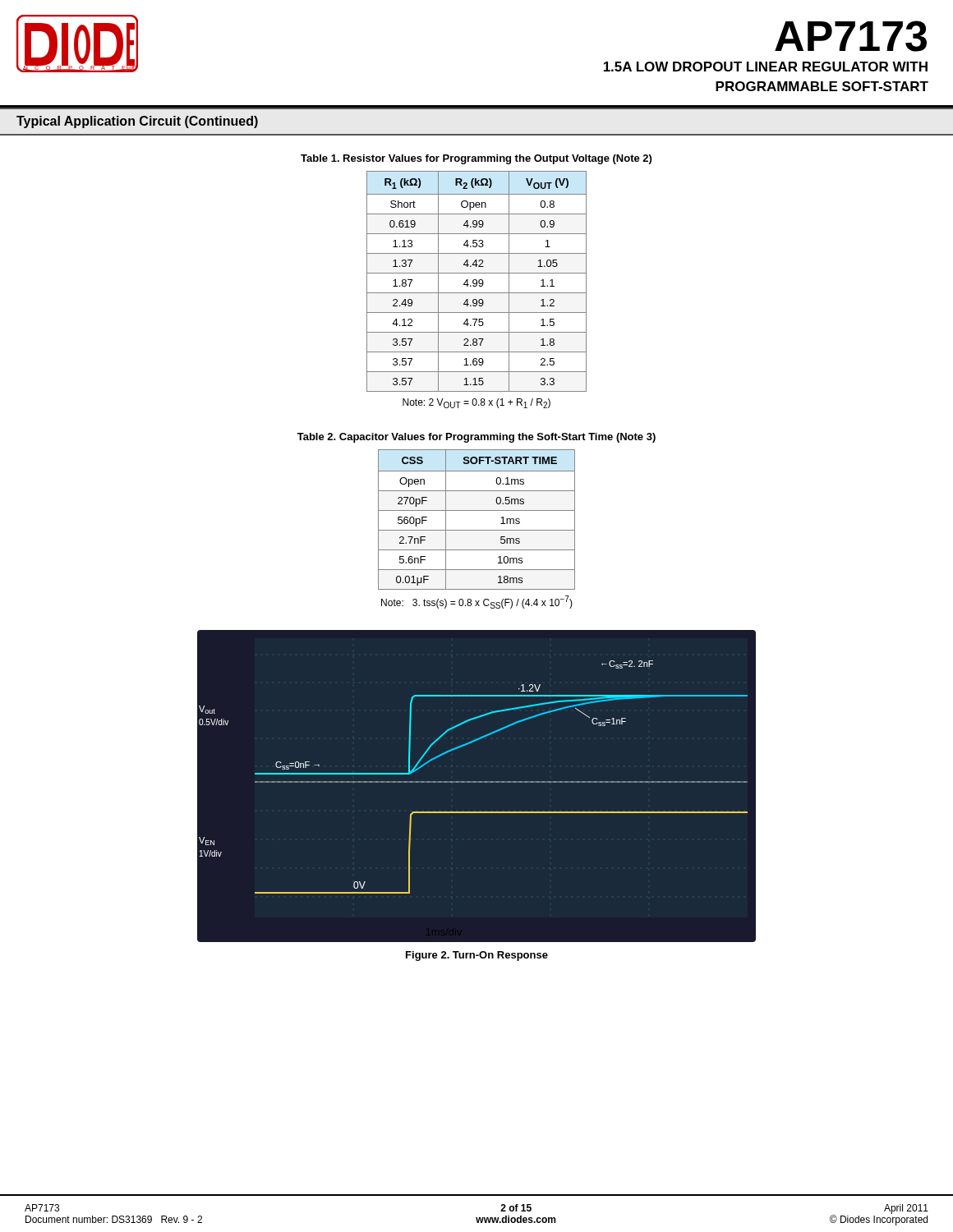This screenshot has width=953, height=1232.
Task: Select the section header
Action: click(137, 121)
